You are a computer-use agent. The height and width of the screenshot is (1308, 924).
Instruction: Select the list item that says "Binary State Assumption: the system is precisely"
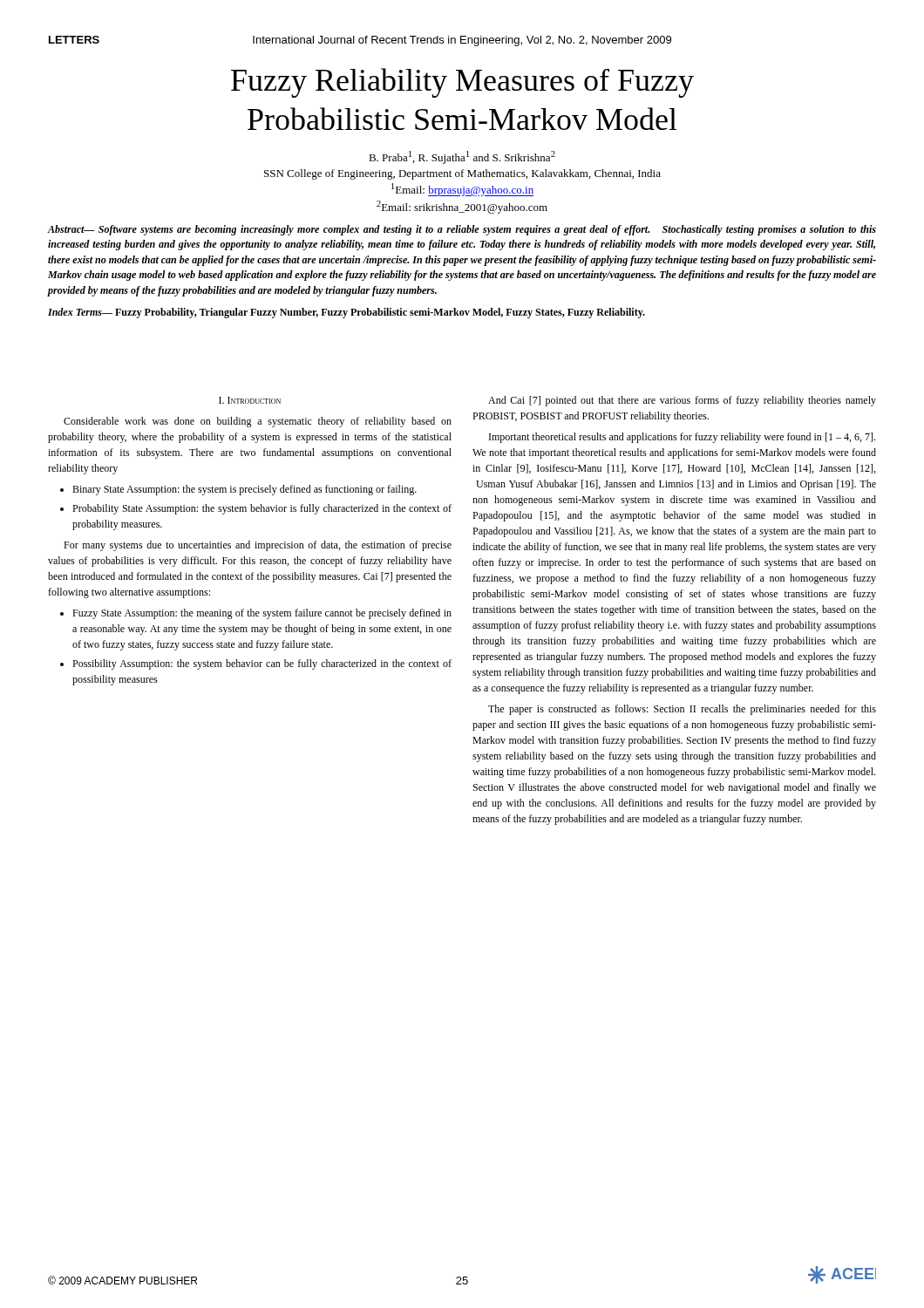pos(245,489)
